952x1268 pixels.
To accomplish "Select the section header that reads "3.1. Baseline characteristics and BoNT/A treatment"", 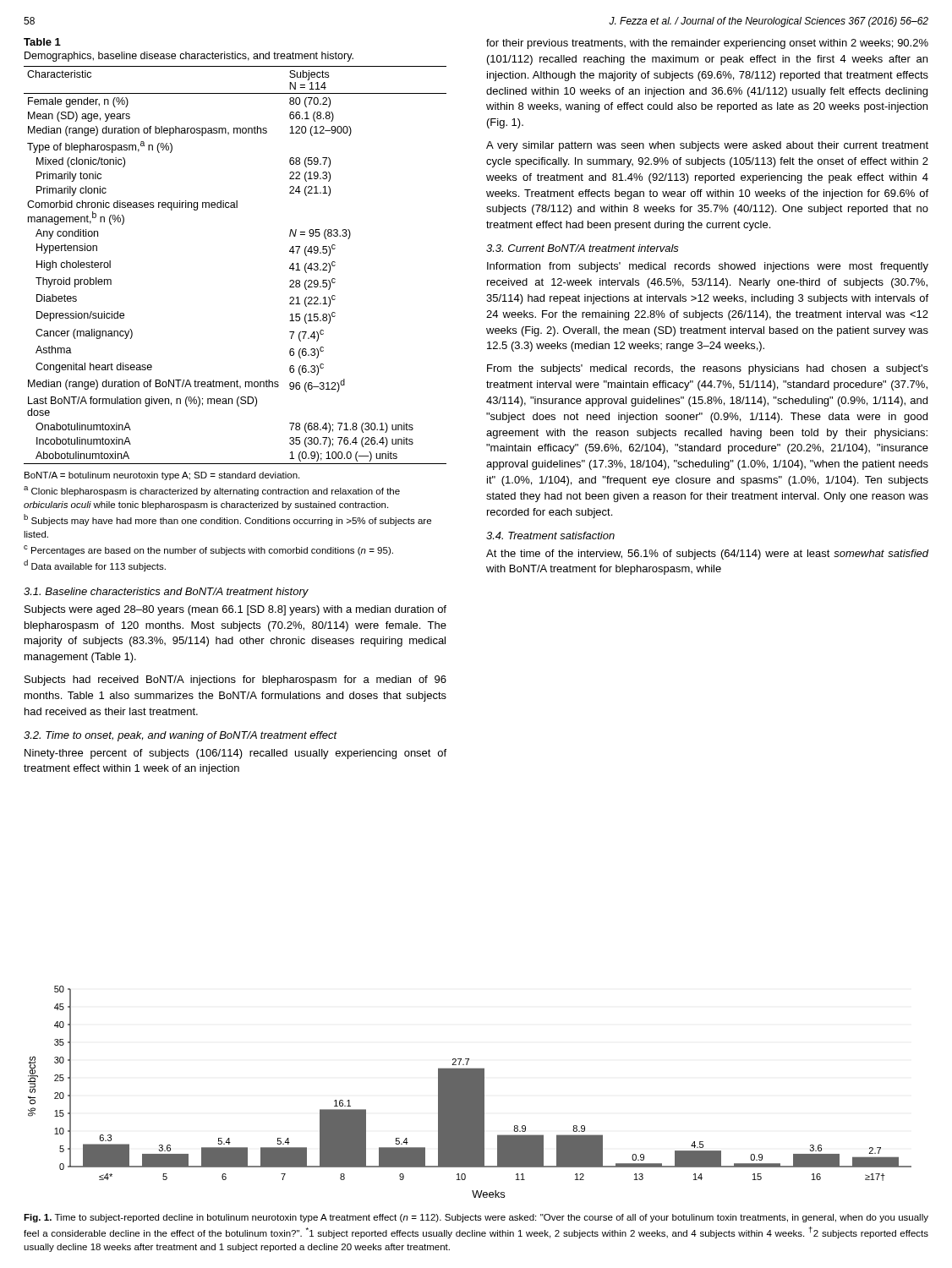I will [x=166, y=591].
